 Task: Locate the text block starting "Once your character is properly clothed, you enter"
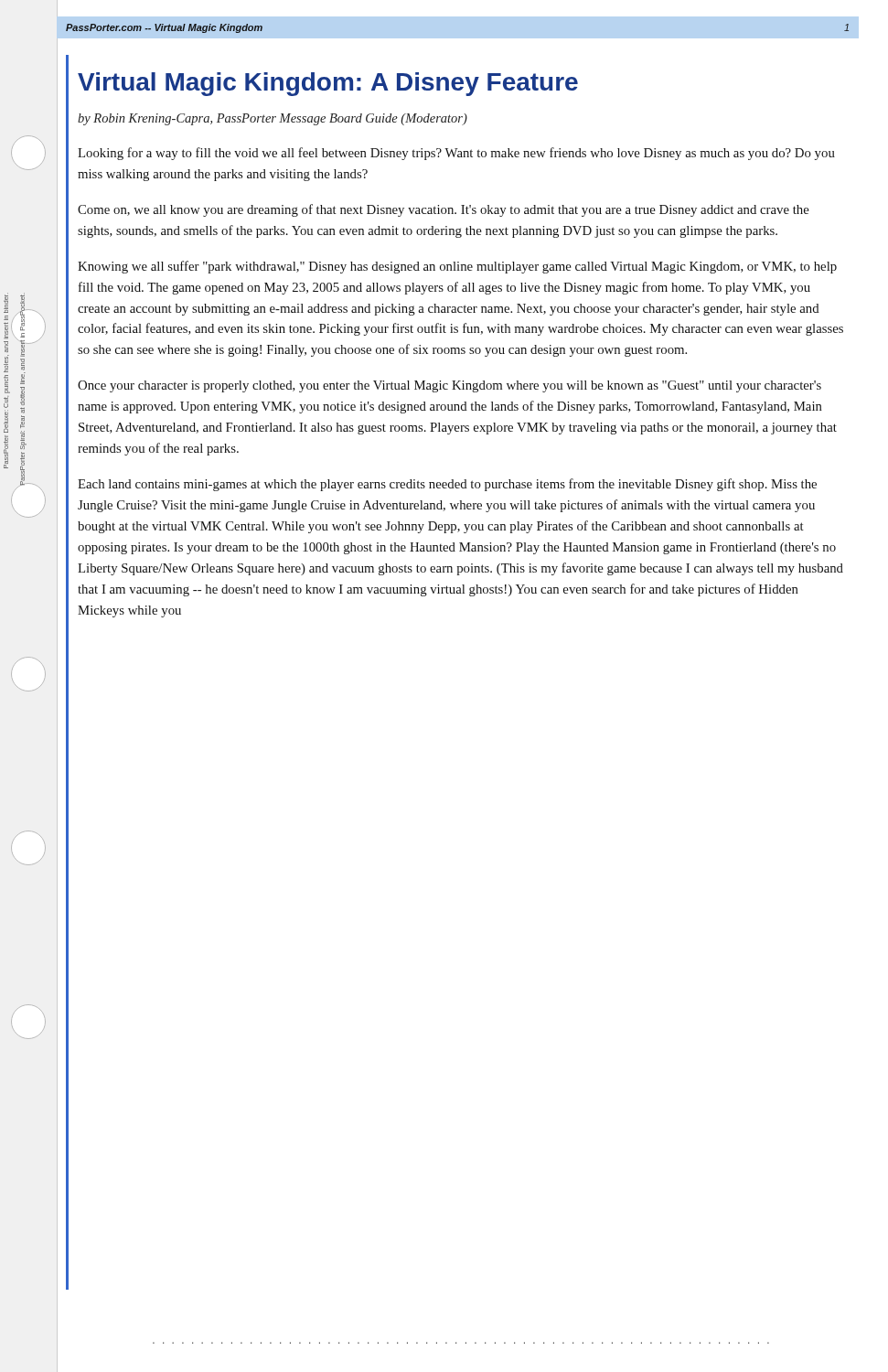click(457, 417)
